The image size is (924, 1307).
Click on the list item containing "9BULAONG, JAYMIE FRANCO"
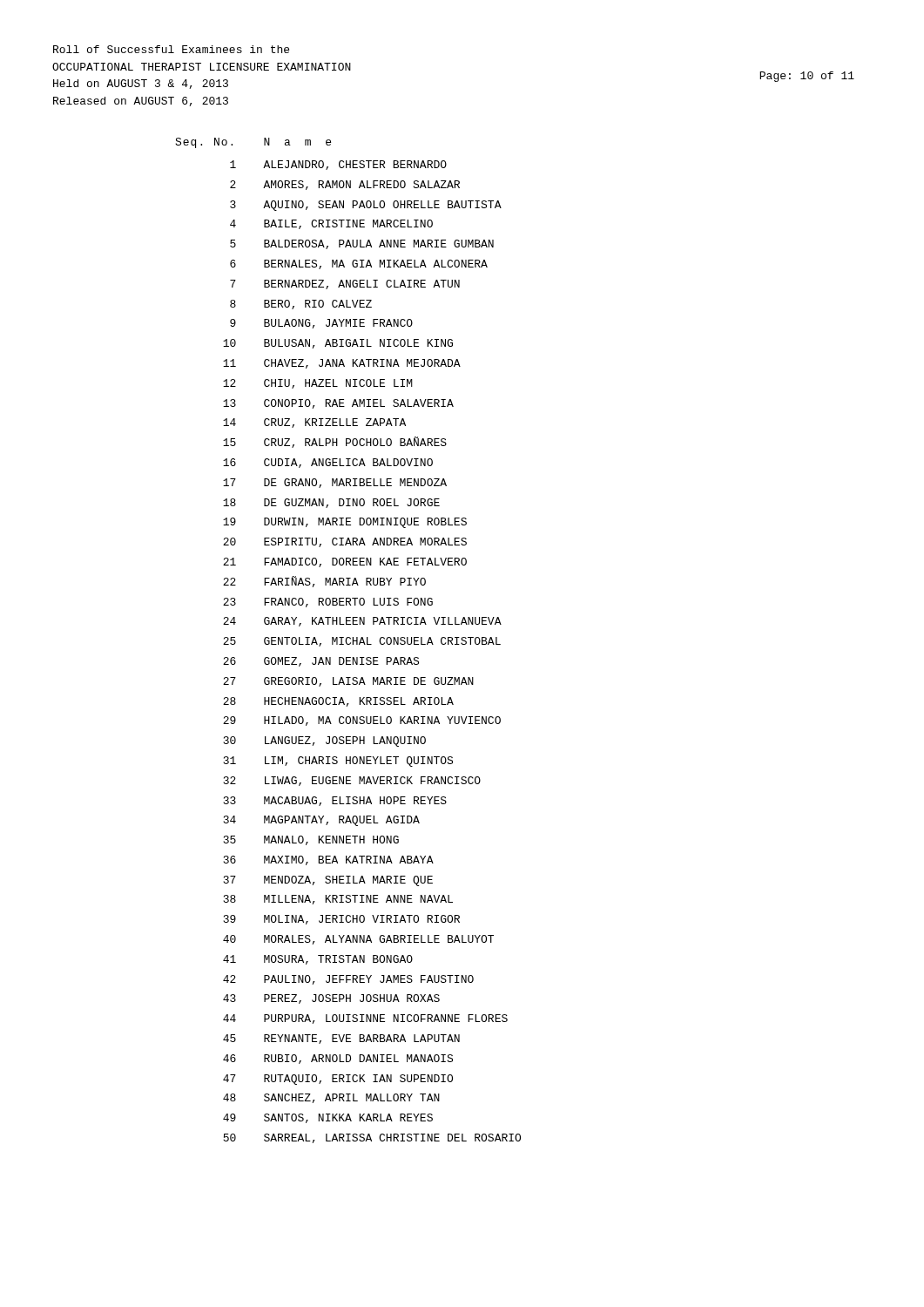pyautogui.click(x=348, y=325)
